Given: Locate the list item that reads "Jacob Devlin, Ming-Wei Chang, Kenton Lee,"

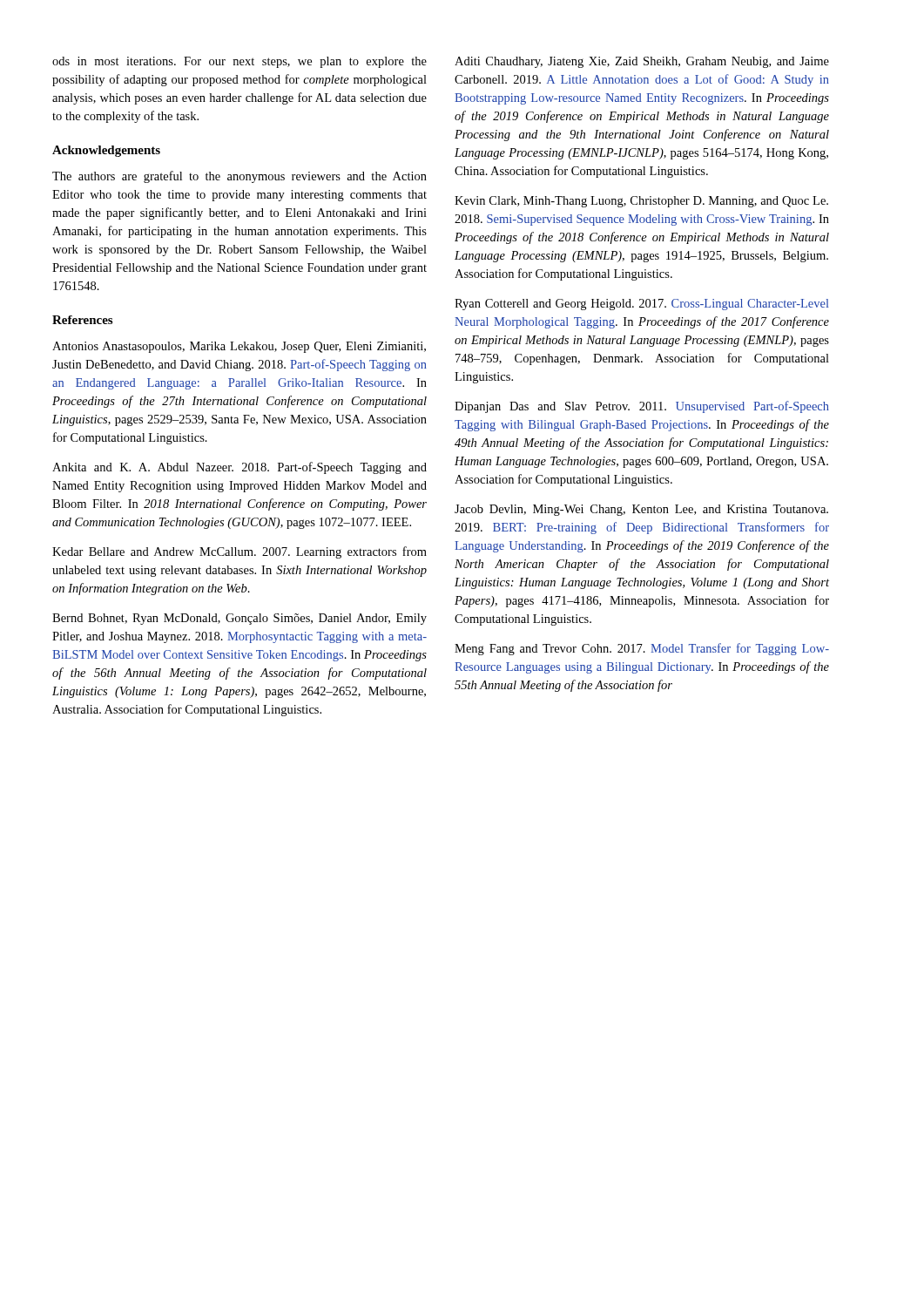Looking at the screenshot, I should [642, 564].
